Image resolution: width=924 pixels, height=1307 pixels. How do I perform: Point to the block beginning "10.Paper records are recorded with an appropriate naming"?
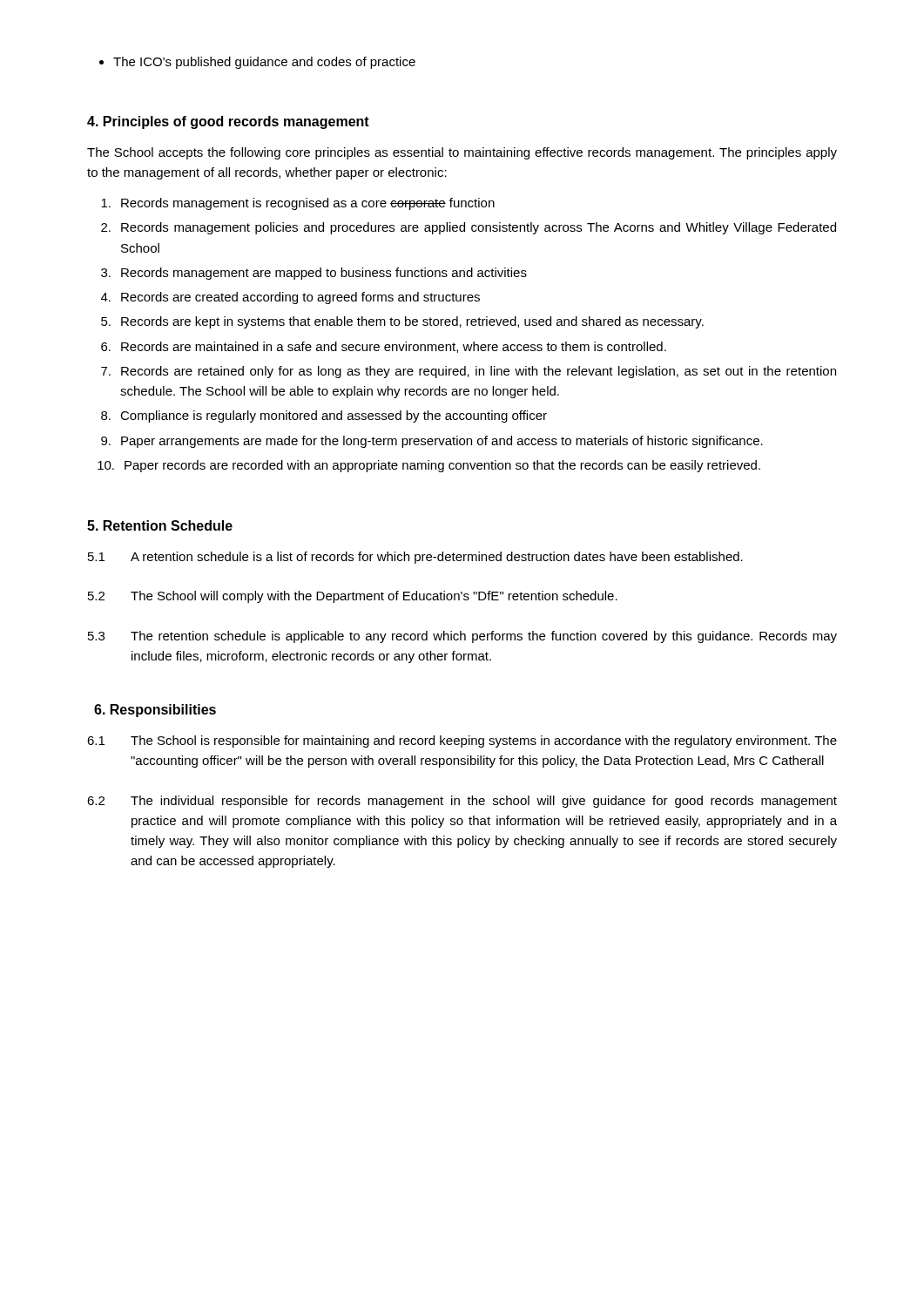click(462, 465)
